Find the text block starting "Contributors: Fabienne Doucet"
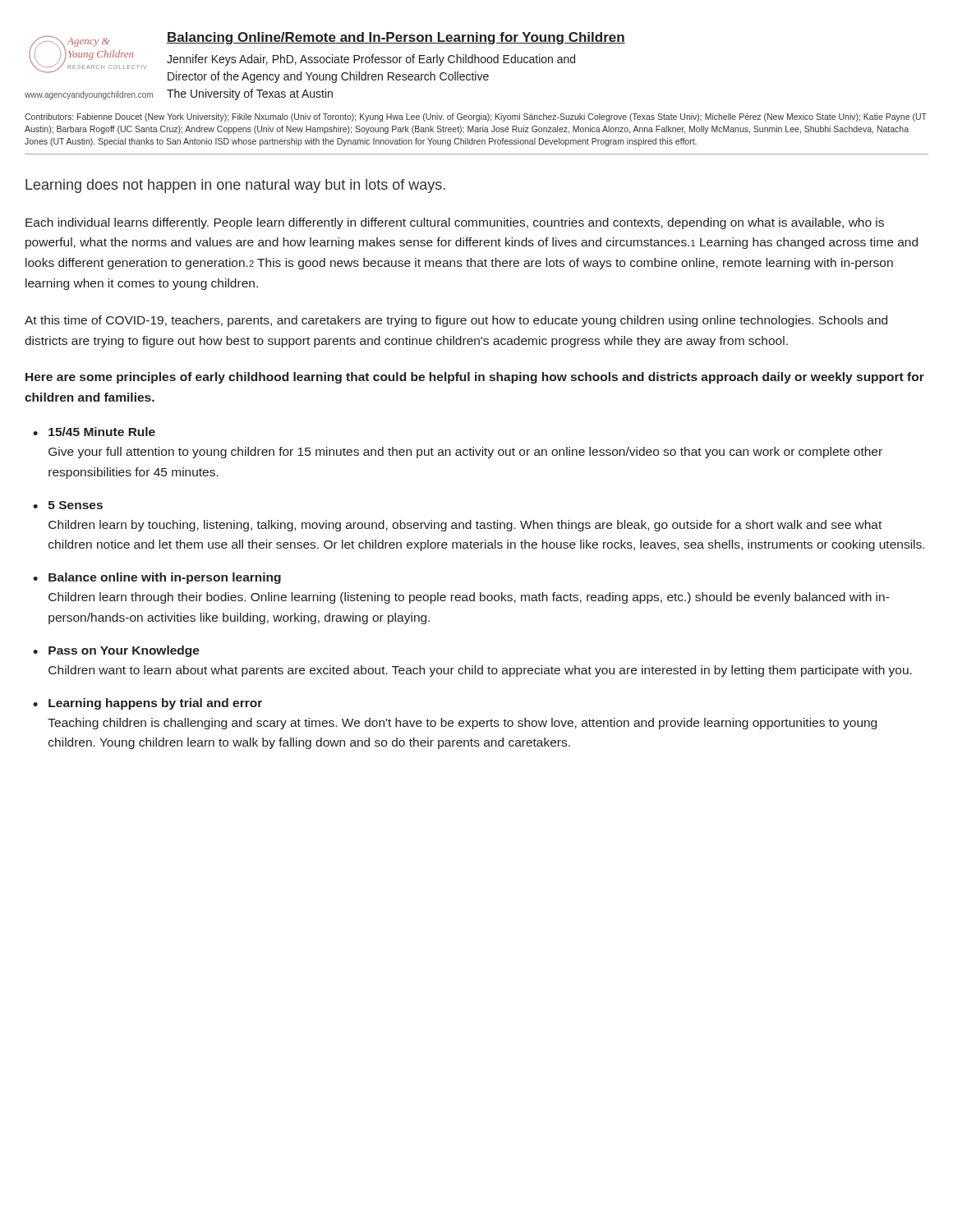The height and width of the screenshot is (1232, 953). click(x=476, y=129)
